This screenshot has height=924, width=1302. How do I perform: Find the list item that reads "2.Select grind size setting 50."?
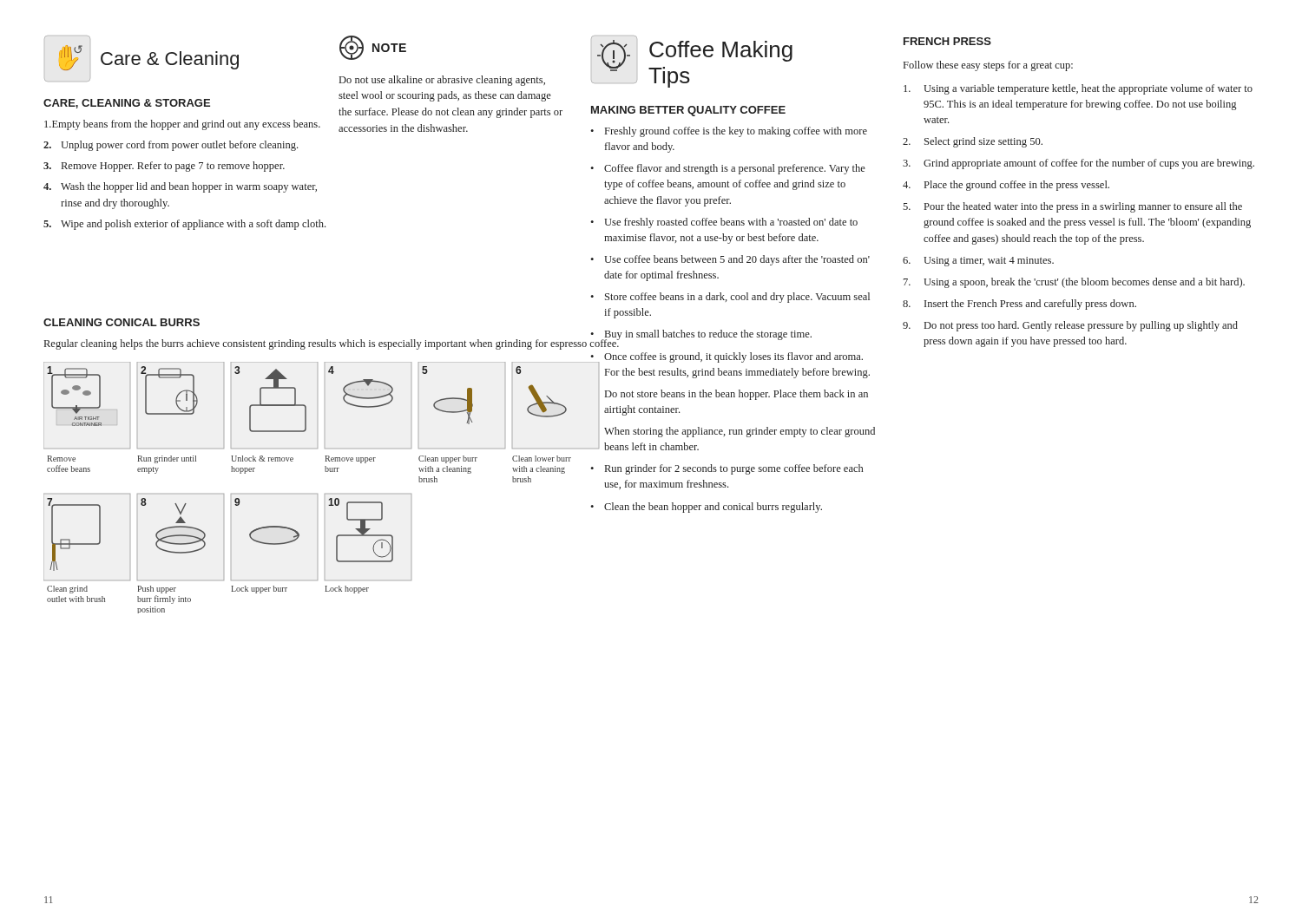[x=973, y=142]
